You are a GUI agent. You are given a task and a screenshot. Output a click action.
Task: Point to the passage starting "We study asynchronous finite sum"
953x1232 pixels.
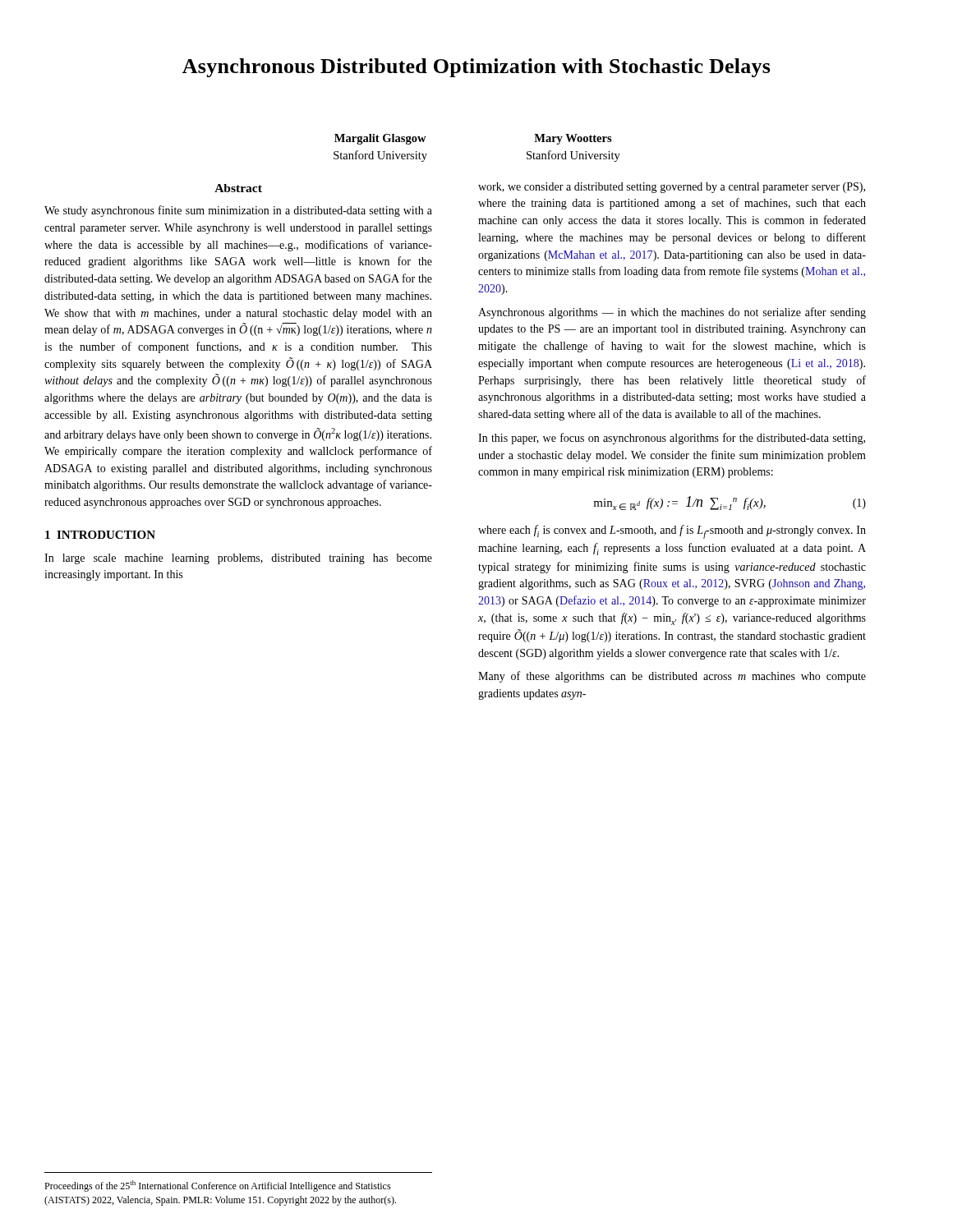pyautogui.click(x=238, y=357)
